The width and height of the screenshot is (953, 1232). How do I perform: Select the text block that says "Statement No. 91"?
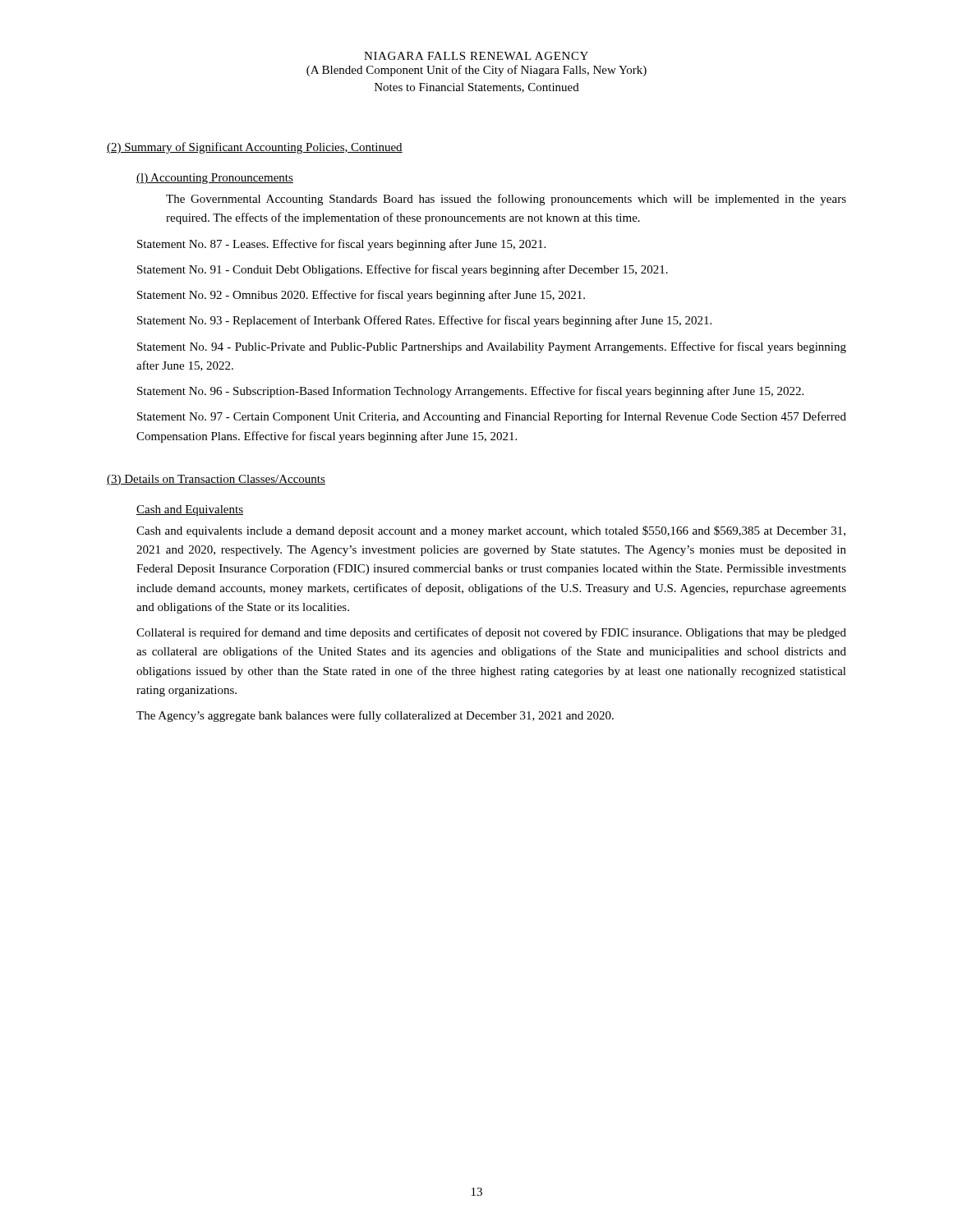coord(402,269)
